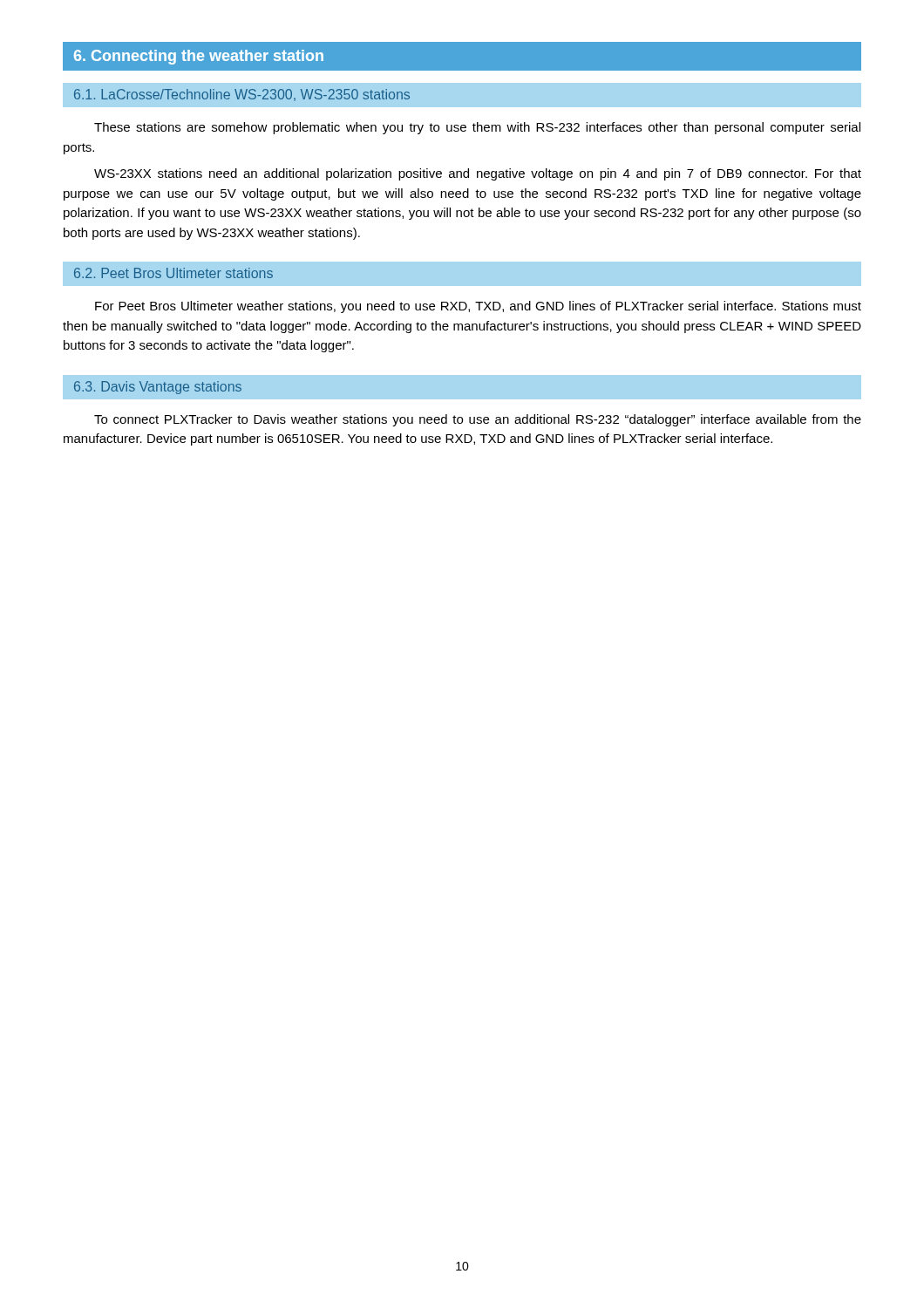Locate the section header that opens with "6. Connecting the"
The image size is (924, 1308).
coord(199,57)
